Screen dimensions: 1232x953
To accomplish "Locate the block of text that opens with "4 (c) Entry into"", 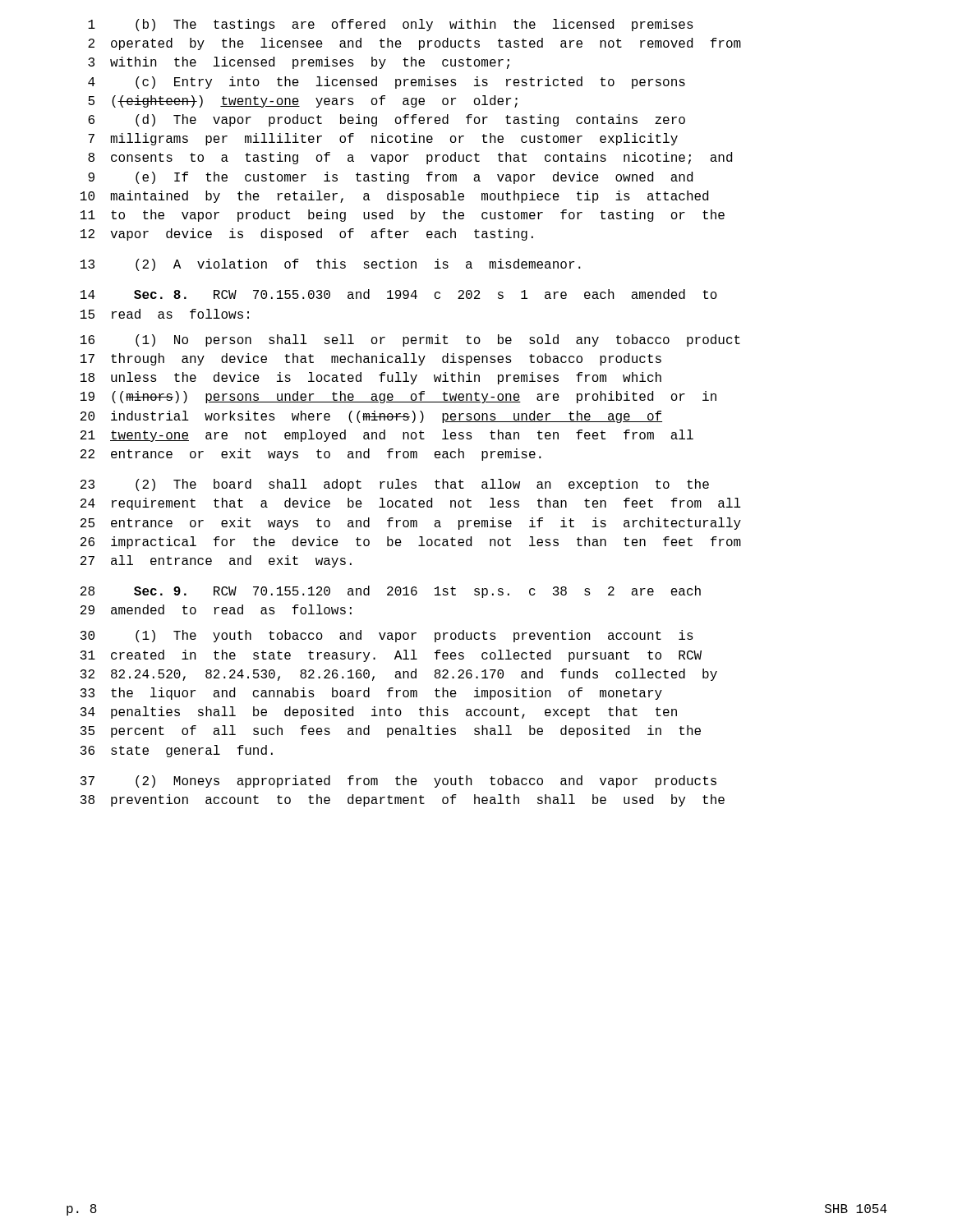I will coord(476,83).
